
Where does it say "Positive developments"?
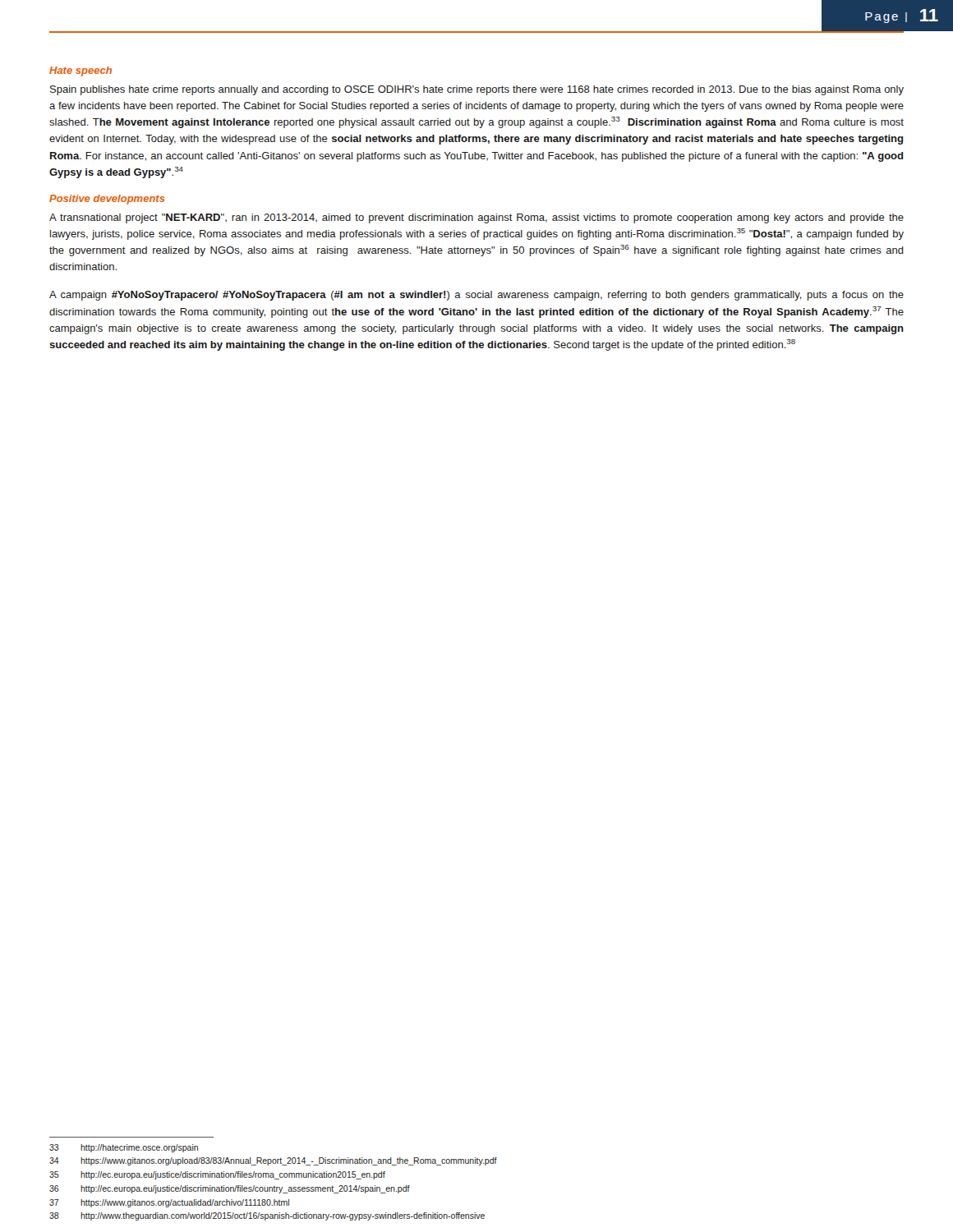pos(107,198)
